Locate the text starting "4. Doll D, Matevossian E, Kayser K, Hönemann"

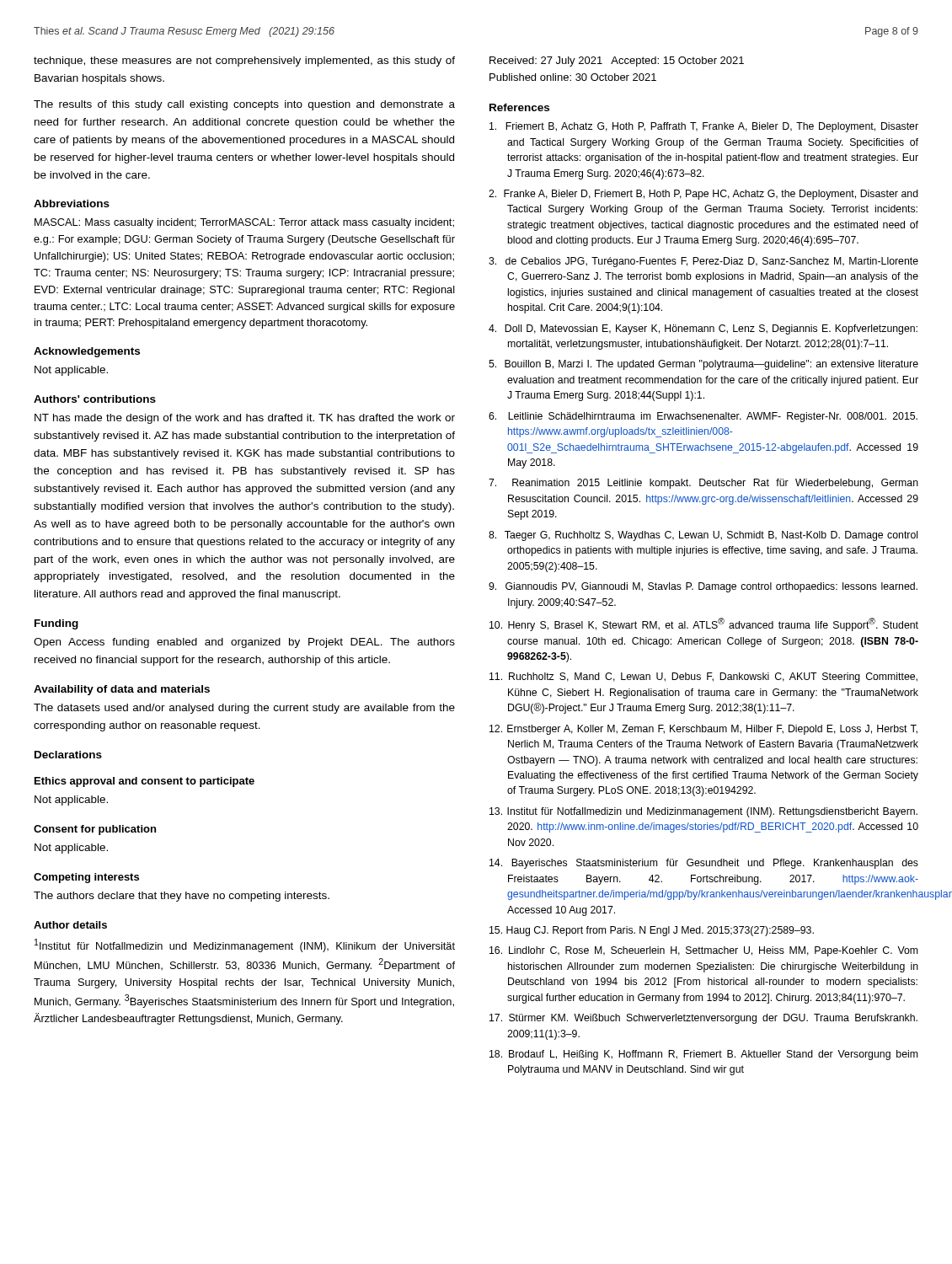click(703, 336)
